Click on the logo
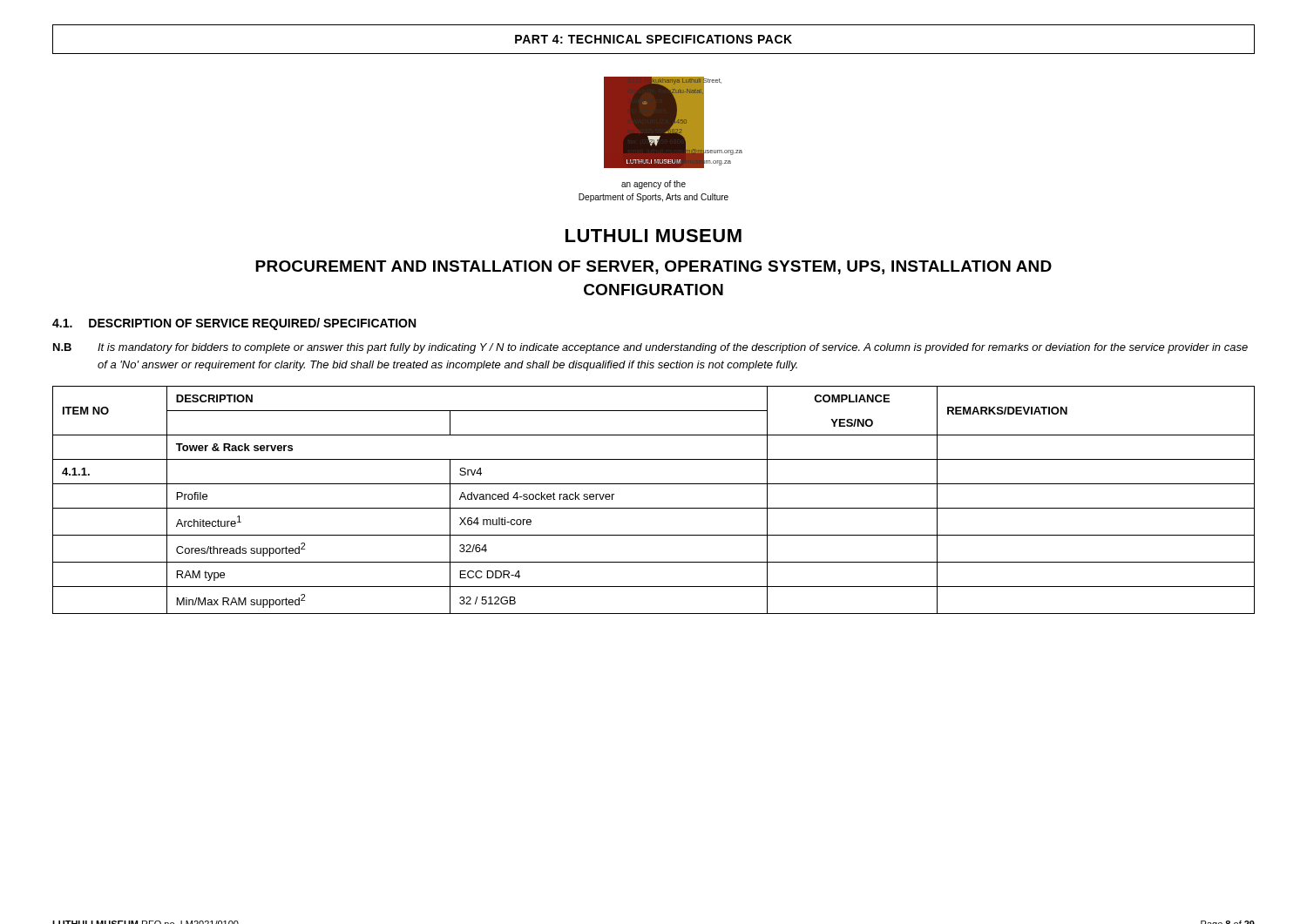This screenshot has width=1307, height=924. [654, 140]
